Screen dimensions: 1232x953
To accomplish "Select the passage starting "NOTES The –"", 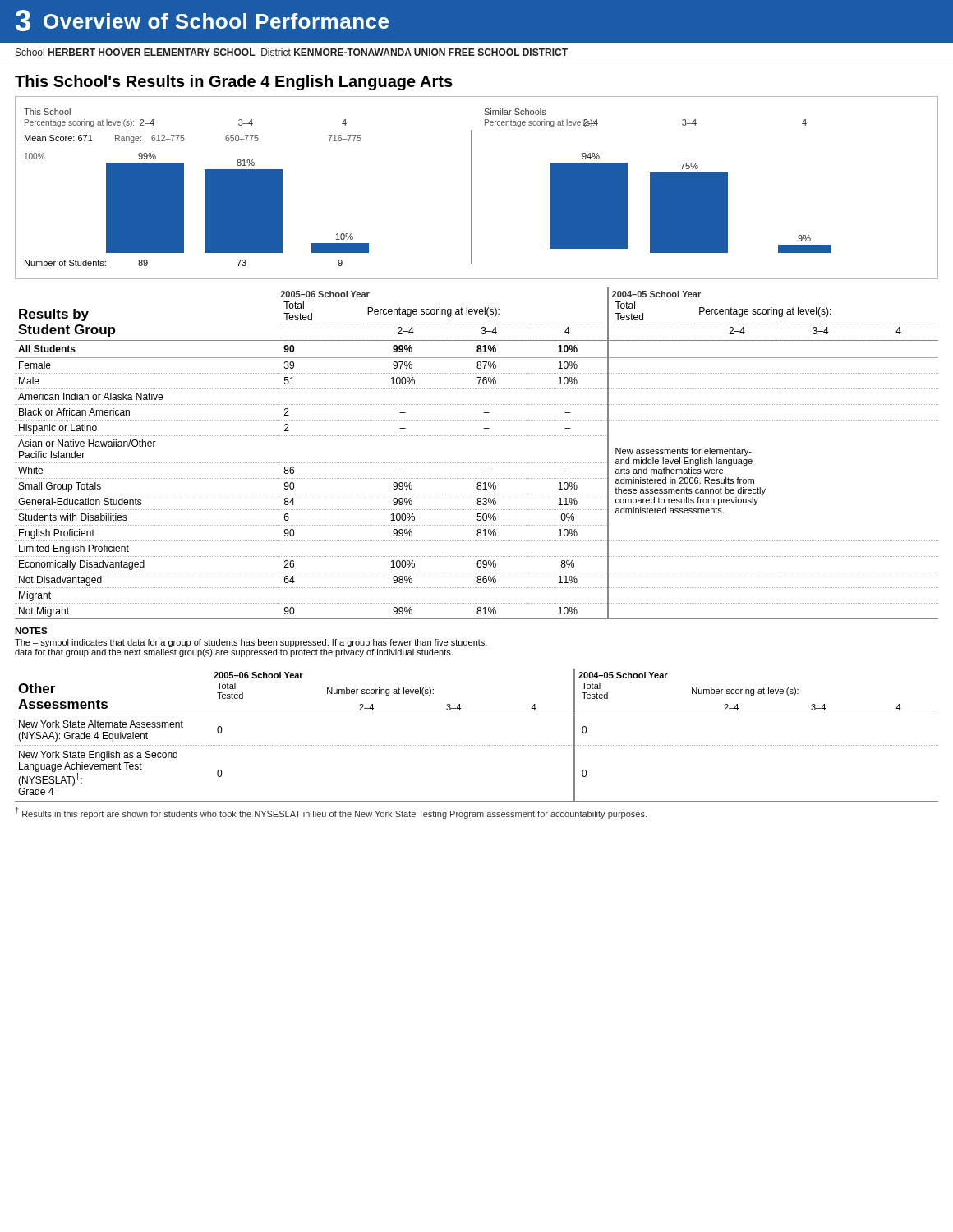I will 476,641.
